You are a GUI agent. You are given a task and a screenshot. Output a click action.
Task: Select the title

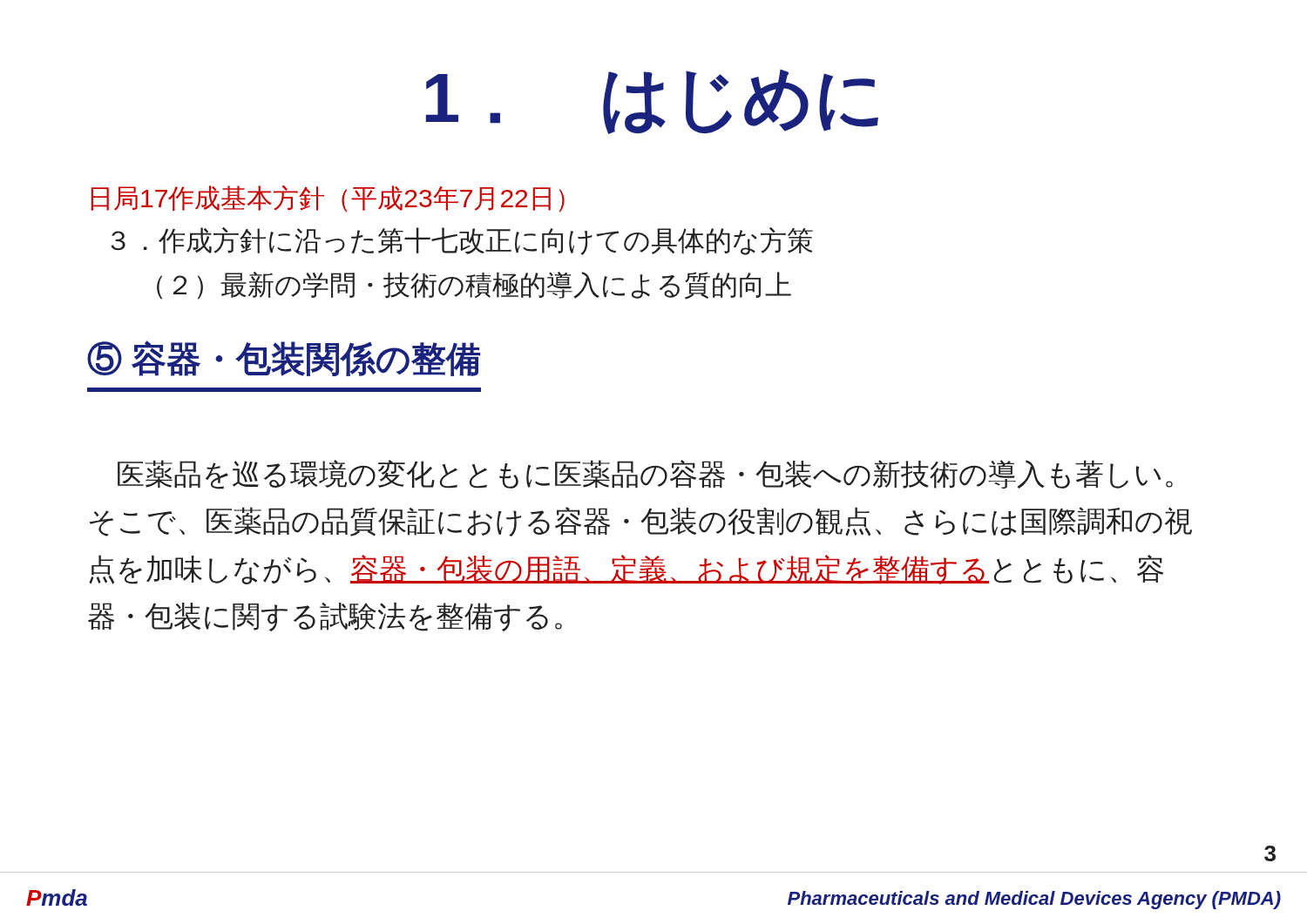pos(654,98)
